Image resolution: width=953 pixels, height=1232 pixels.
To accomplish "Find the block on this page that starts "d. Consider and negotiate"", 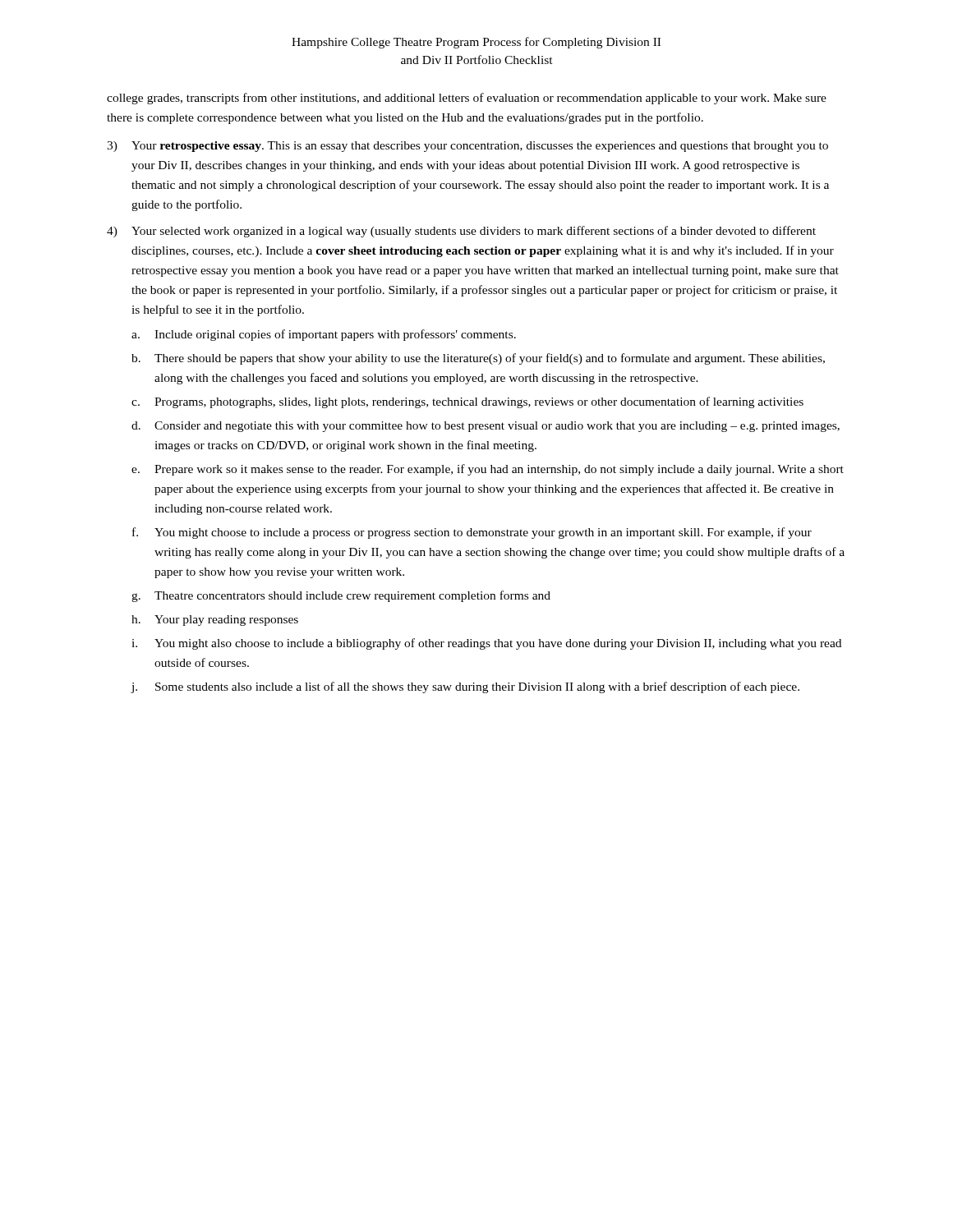I will coord(489,435).
